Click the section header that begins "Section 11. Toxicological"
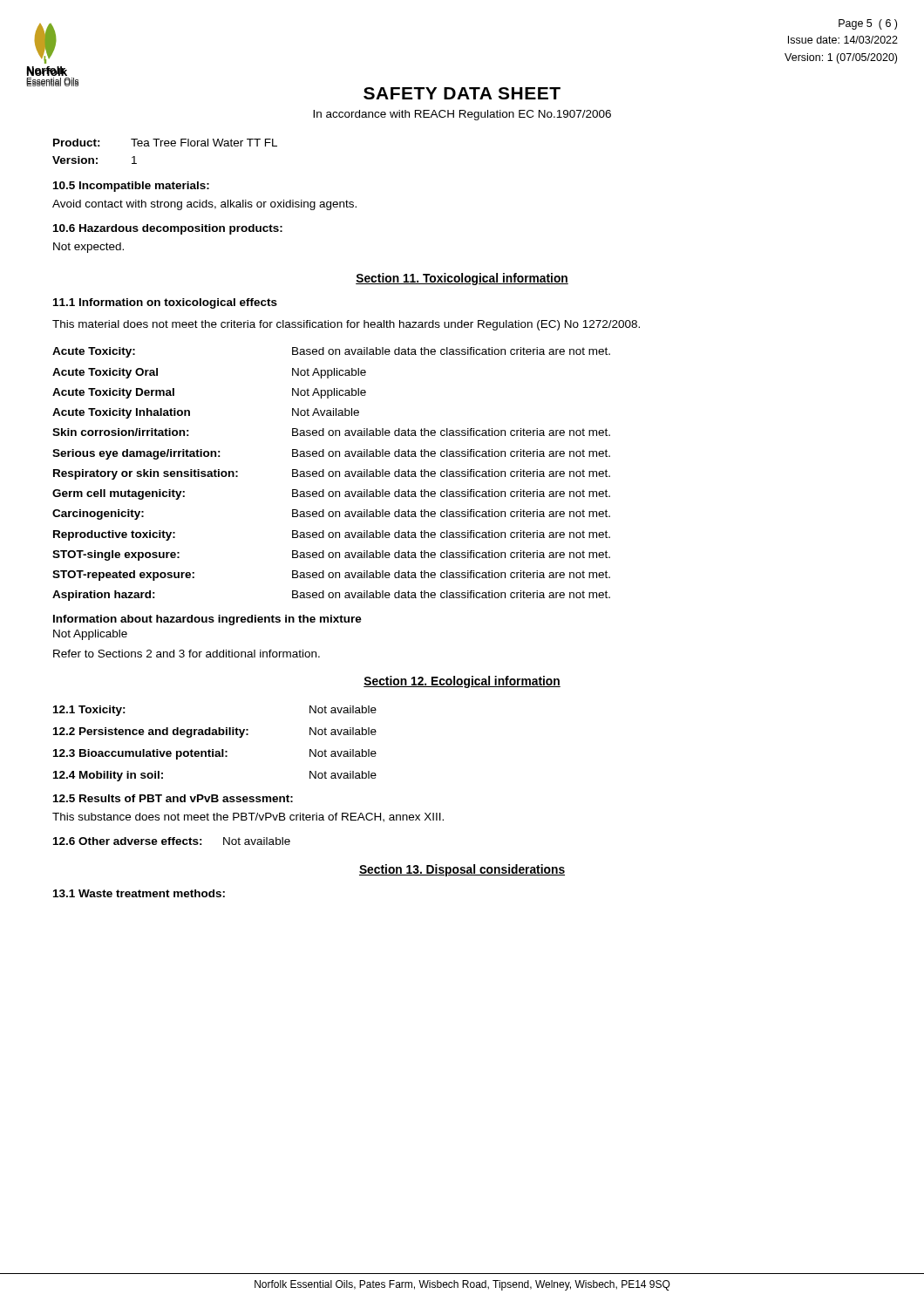 coord(462,278)
